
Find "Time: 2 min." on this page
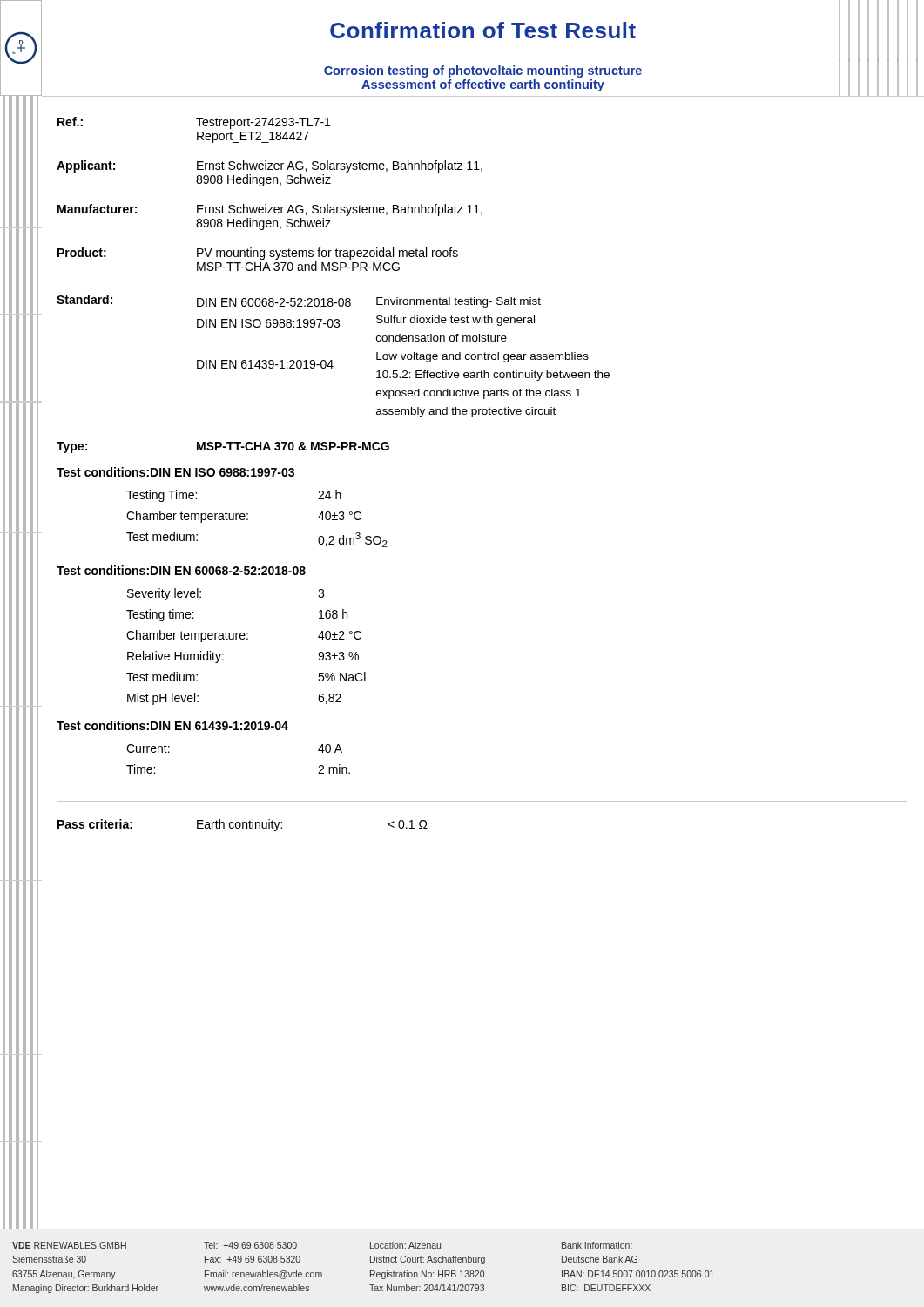(141, 769)
